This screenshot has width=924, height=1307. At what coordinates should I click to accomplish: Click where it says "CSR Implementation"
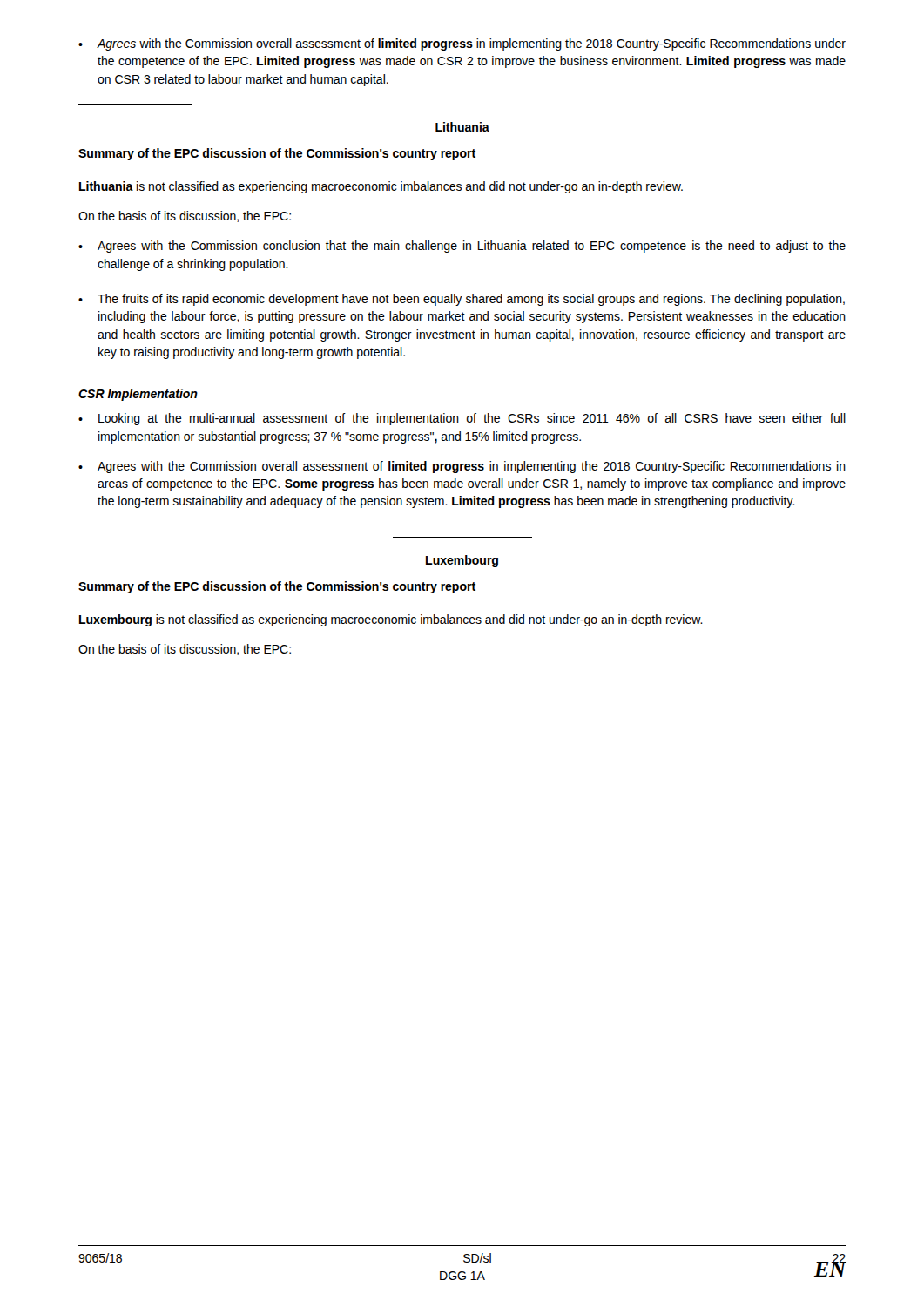tap(138, 394)
